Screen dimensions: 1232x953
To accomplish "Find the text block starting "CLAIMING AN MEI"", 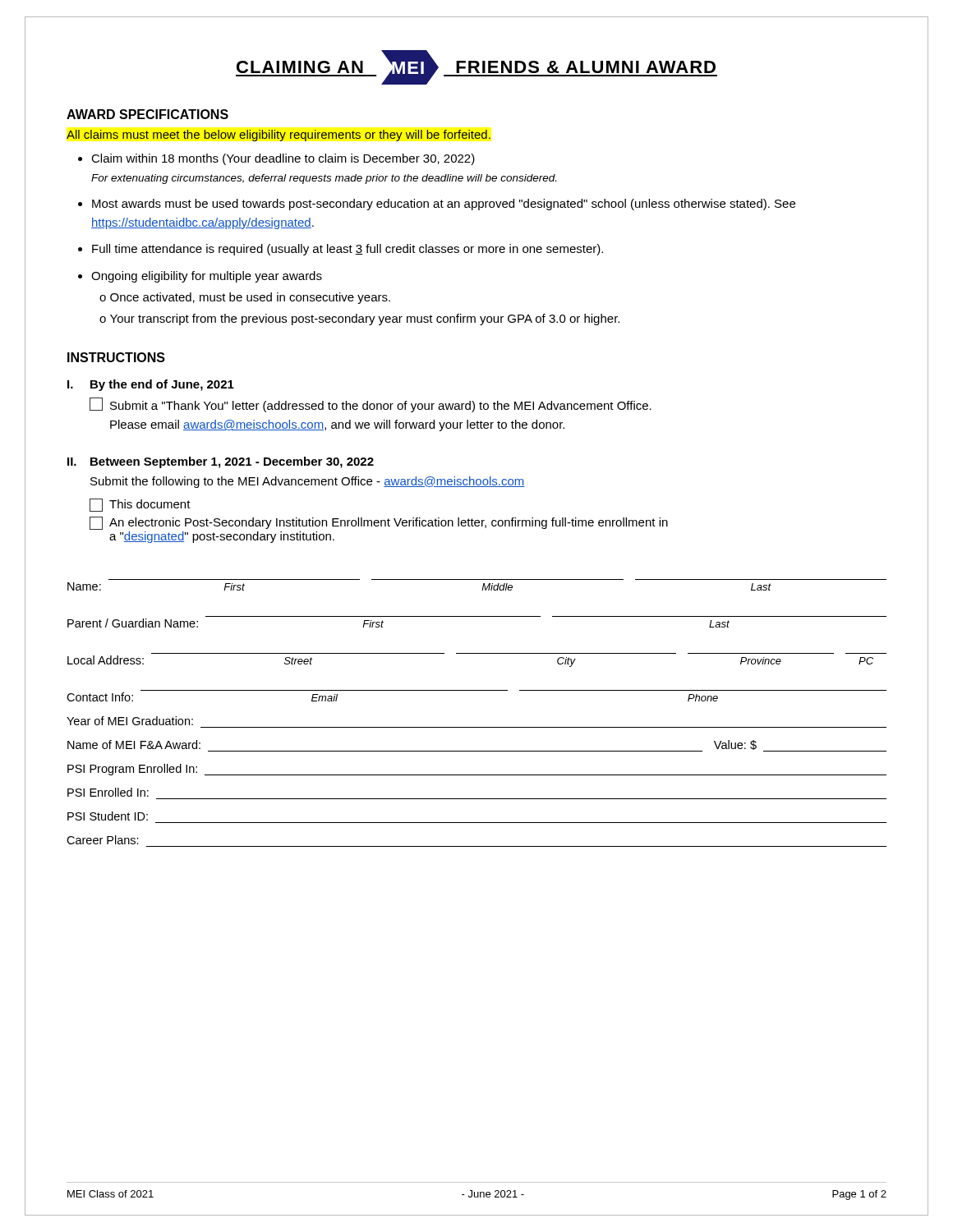I will click(476, 67).
